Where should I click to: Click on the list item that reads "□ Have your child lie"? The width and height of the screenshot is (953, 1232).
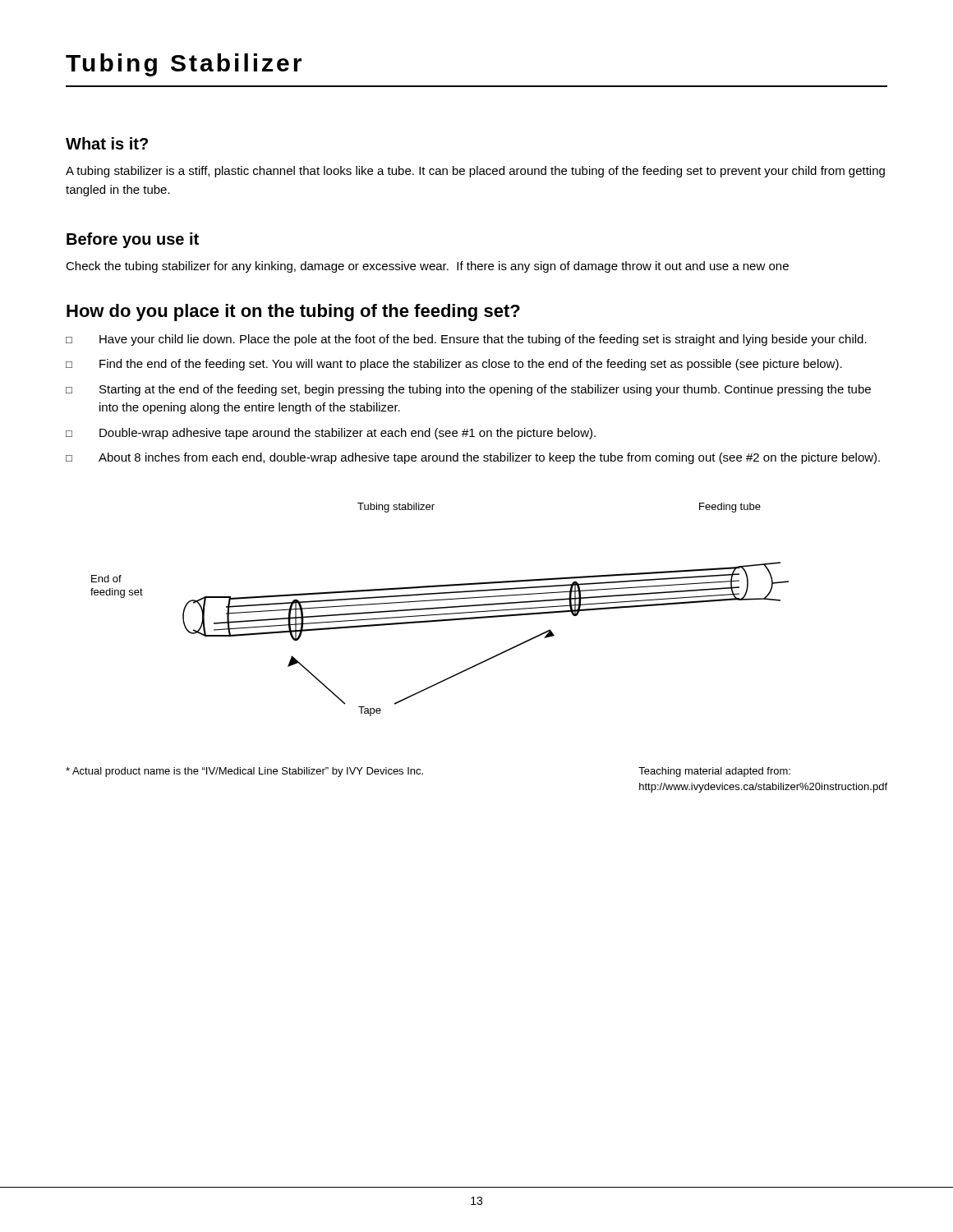(476, 339)
